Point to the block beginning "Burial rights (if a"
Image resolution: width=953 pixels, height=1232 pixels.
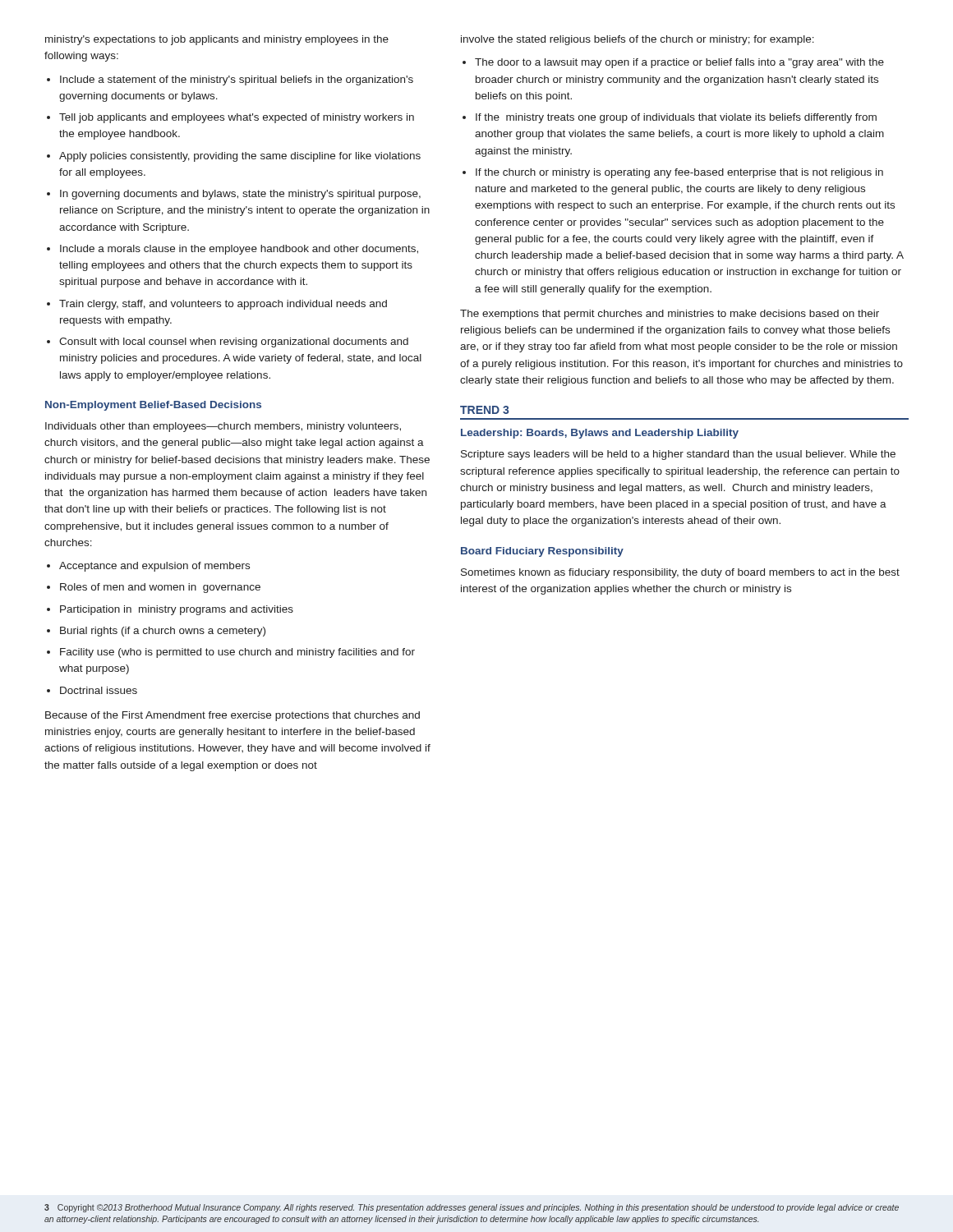pos(245,631)
